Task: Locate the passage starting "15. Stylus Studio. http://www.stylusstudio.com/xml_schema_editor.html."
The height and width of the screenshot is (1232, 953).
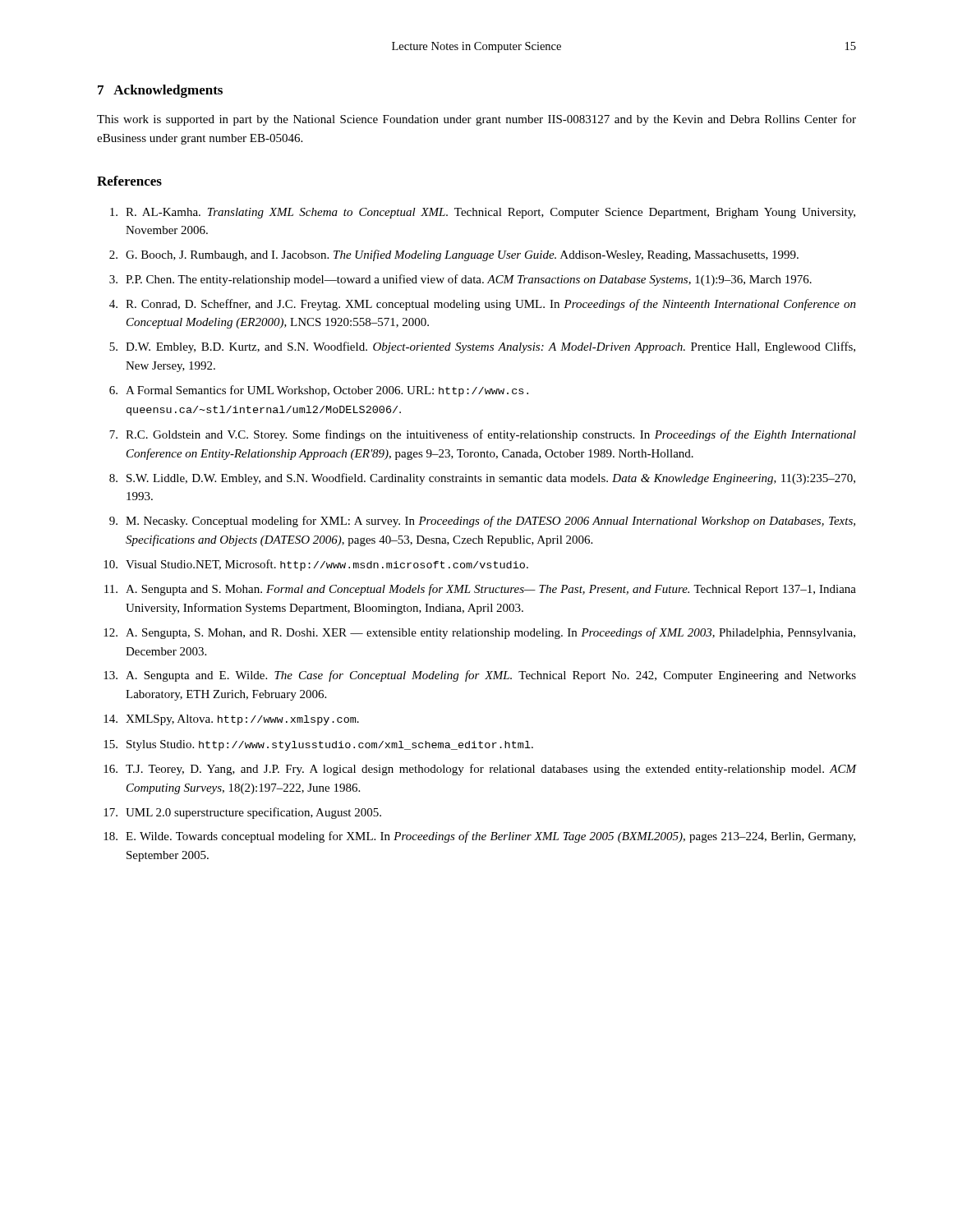Action: (x=315, y=744)
